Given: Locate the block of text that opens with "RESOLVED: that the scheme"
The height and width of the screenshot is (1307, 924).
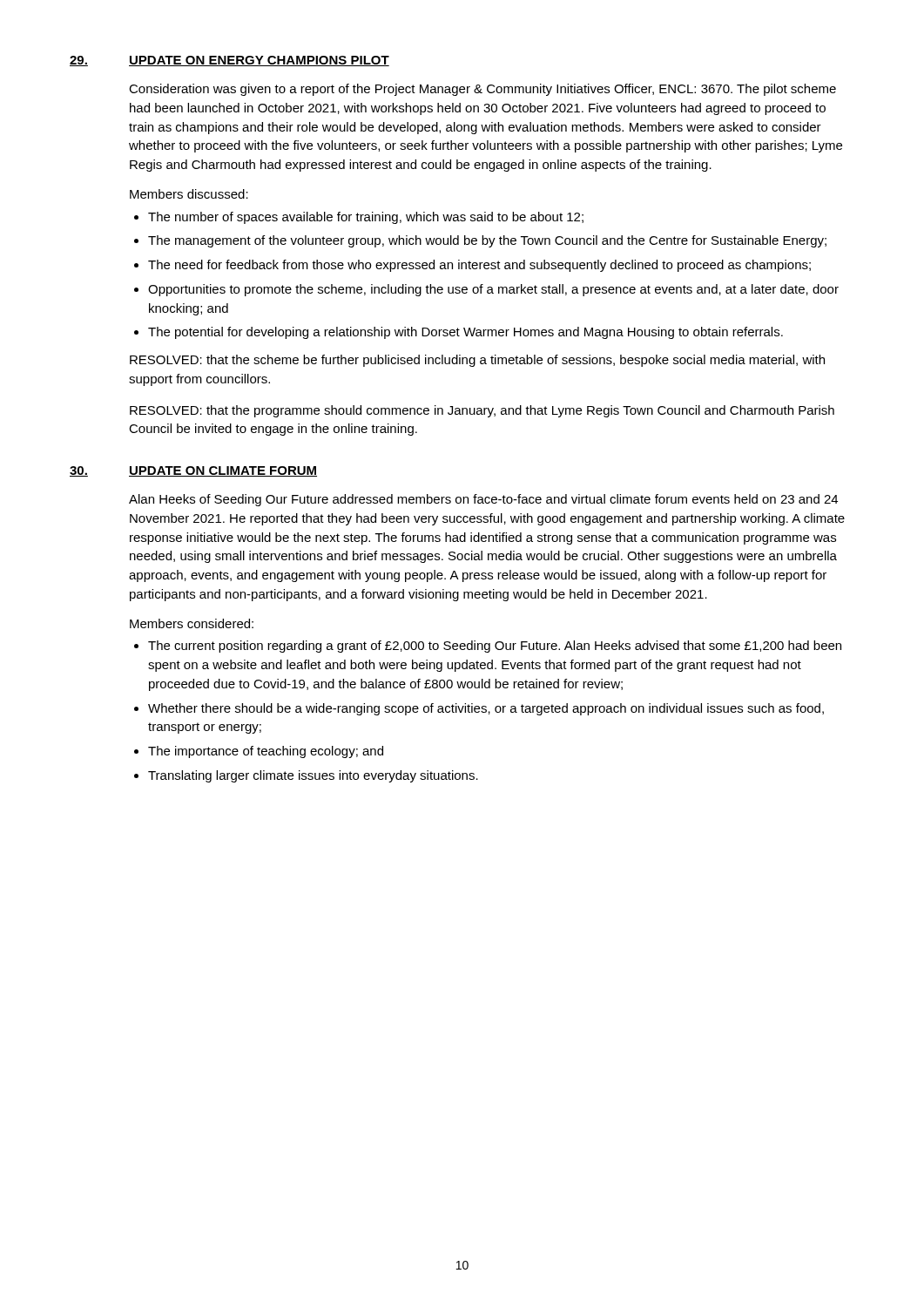Looking at the screenshot, I should pos(477,369).
